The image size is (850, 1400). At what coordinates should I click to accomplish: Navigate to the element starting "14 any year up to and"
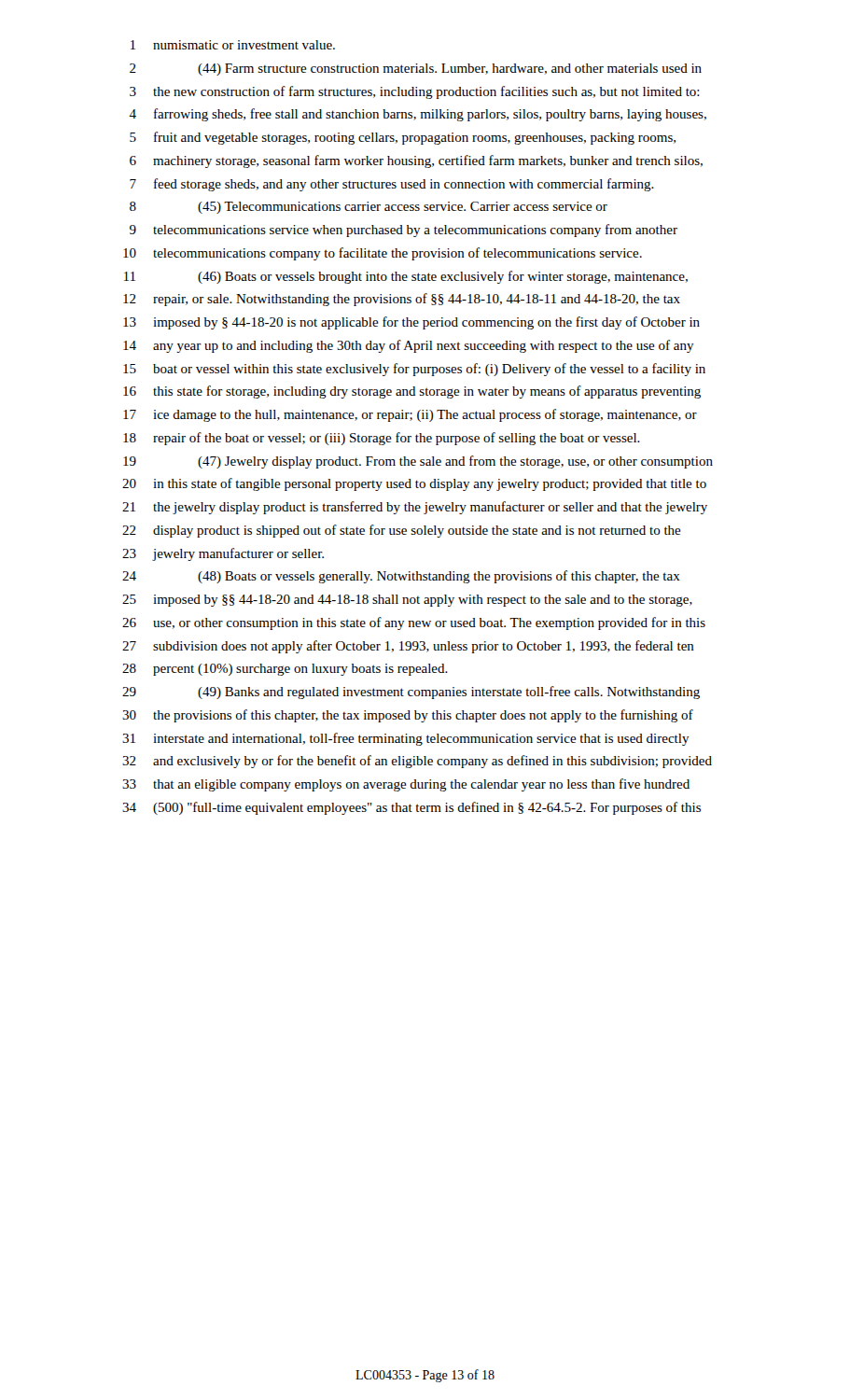tap(442, 345)
